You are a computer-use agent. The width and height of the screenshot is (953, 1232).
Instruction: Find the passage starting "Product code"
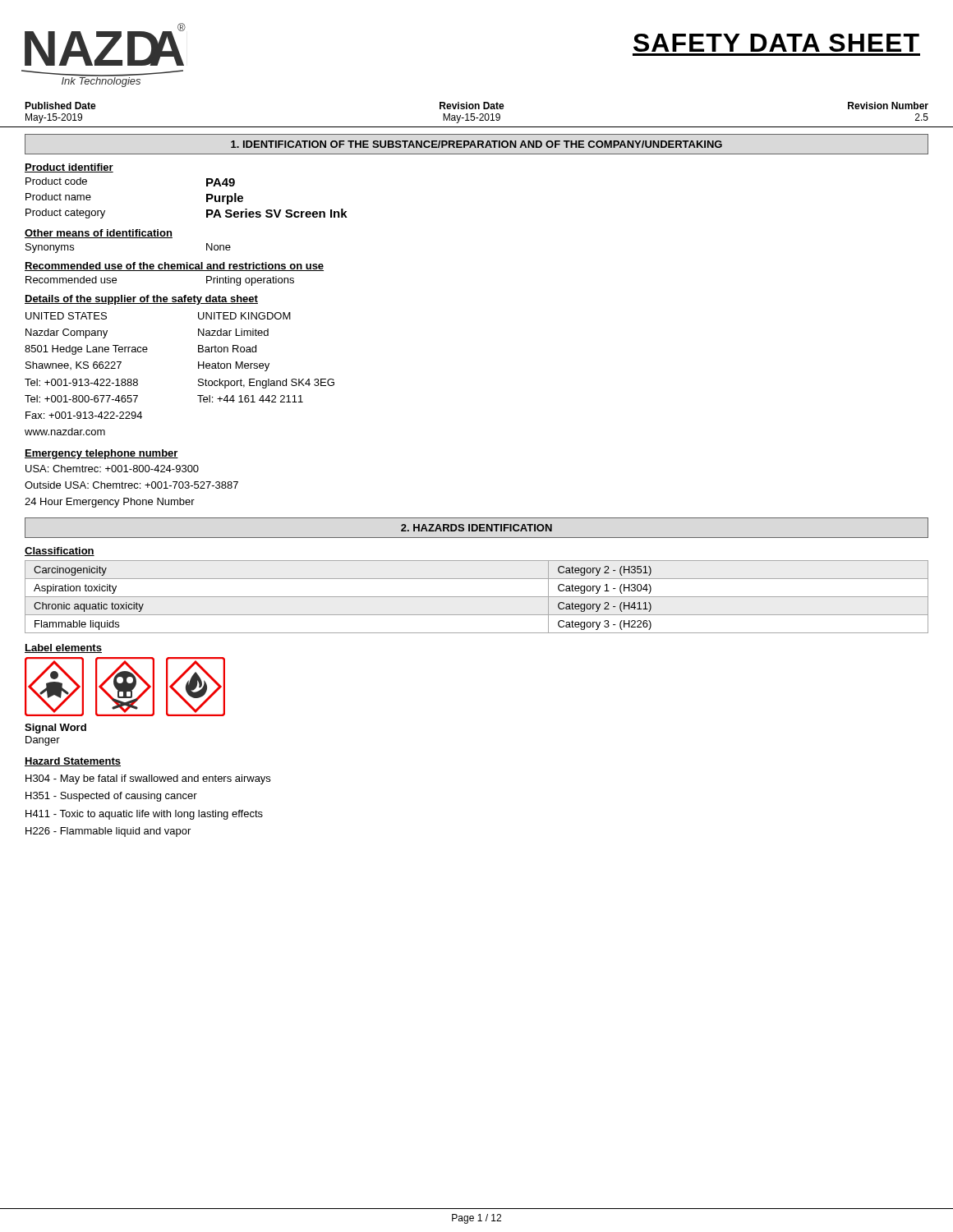(56, 181)
